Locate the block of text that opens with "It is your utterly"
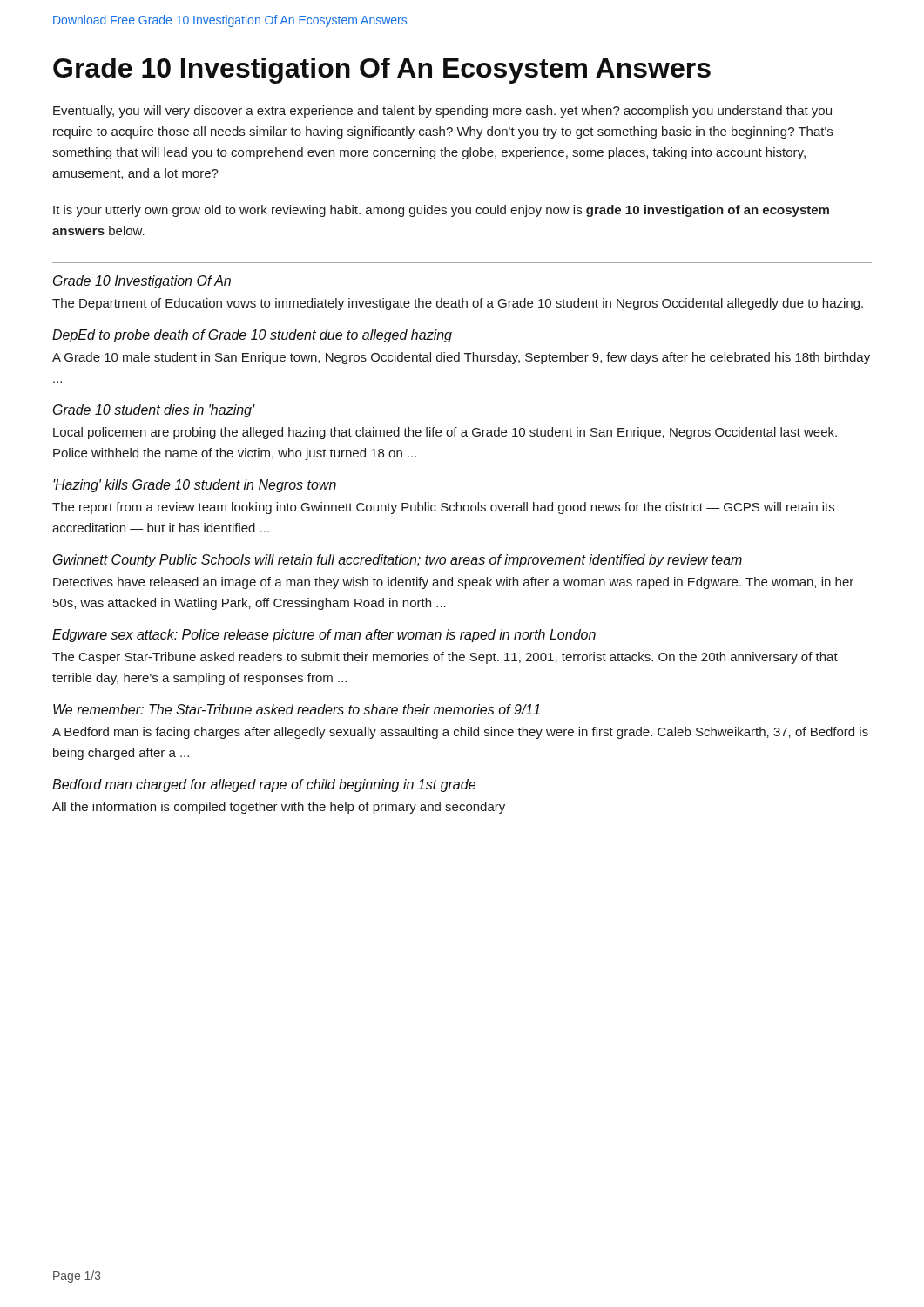 [441, 220]
